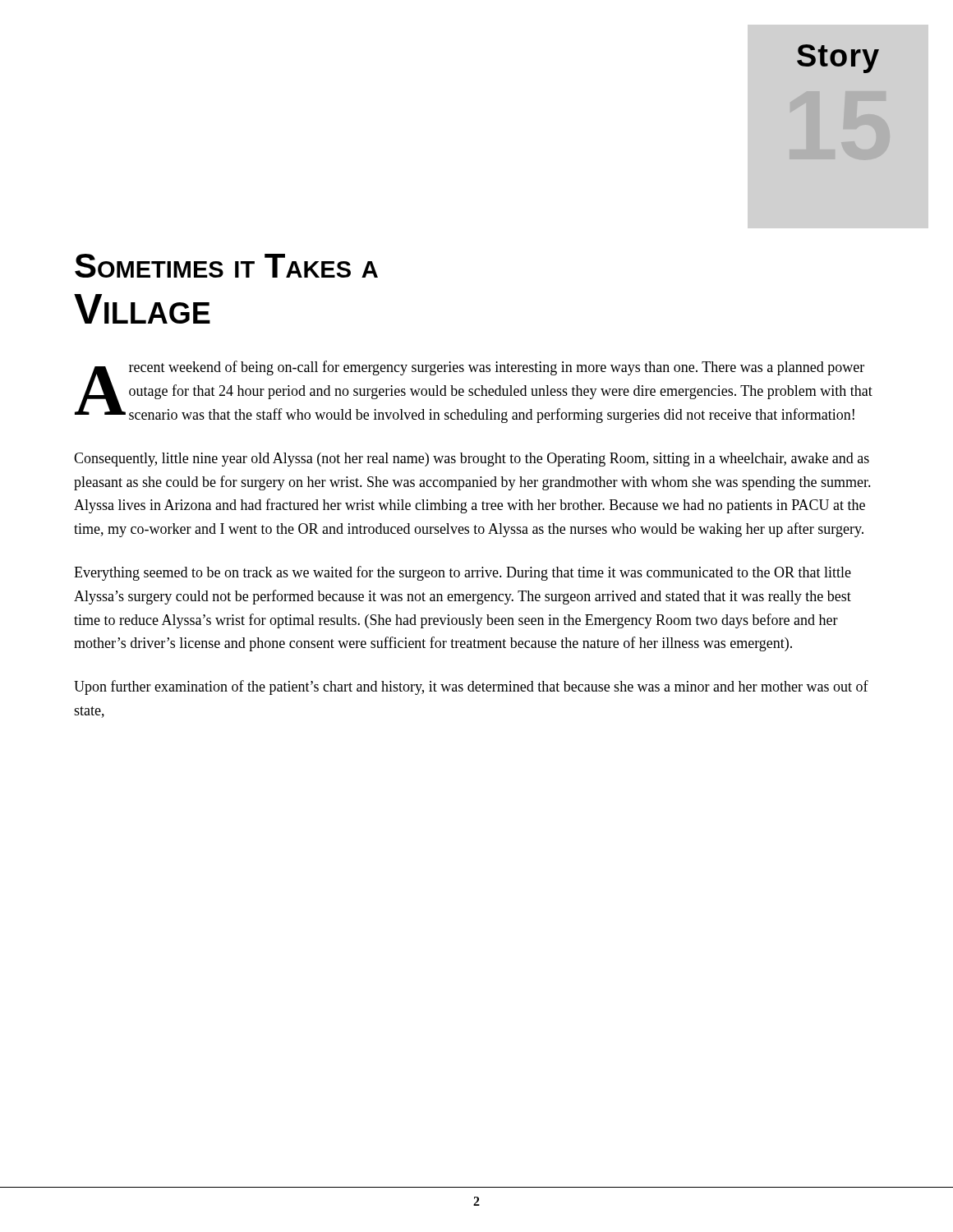This screenshot has width=953, height=1232.
Task: Navigate to the region starting "A recent weekend of being on-call for"
Action: point(473,392)
